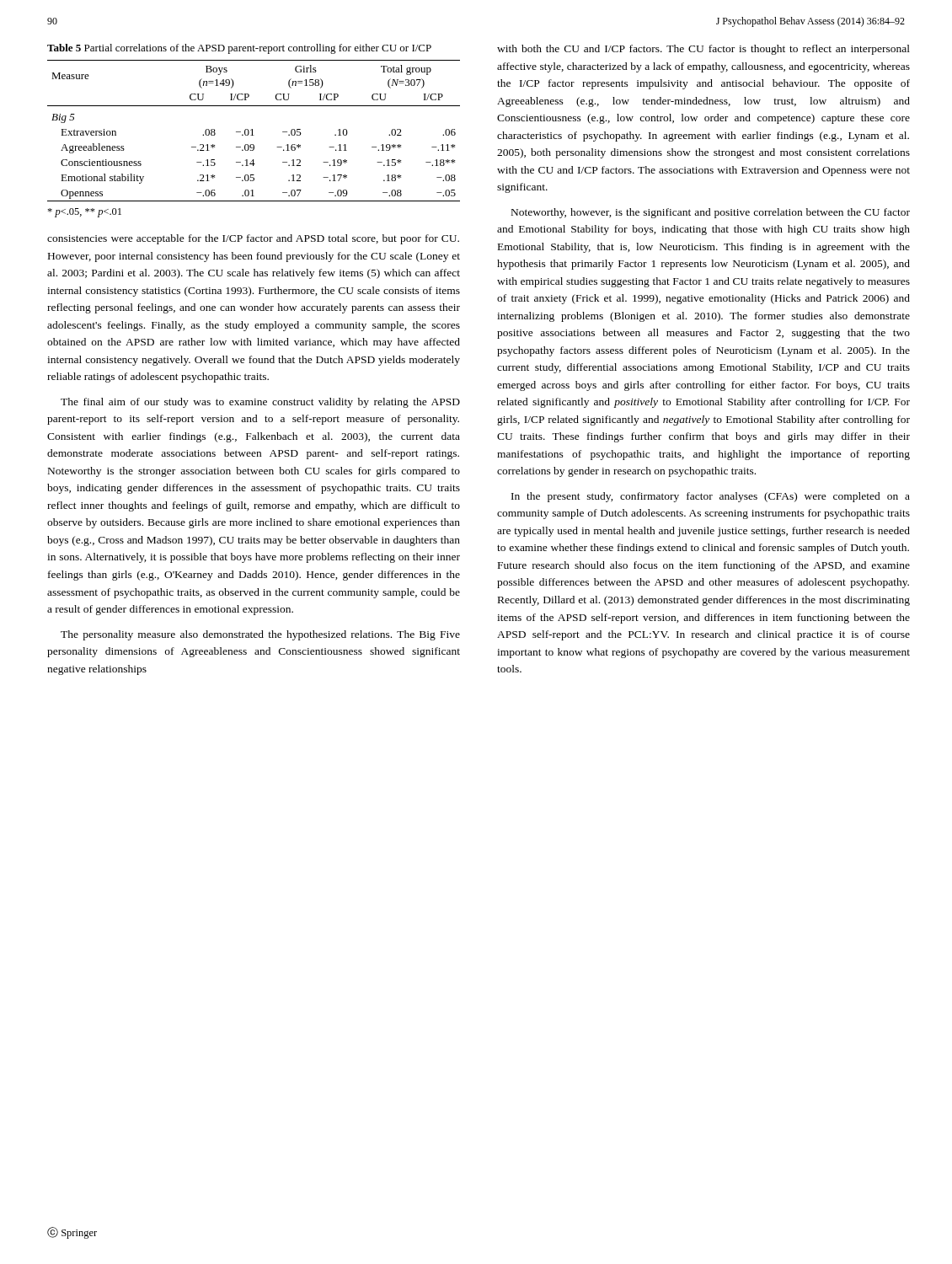
Task: Find a table
Action: tap(254, 131)
